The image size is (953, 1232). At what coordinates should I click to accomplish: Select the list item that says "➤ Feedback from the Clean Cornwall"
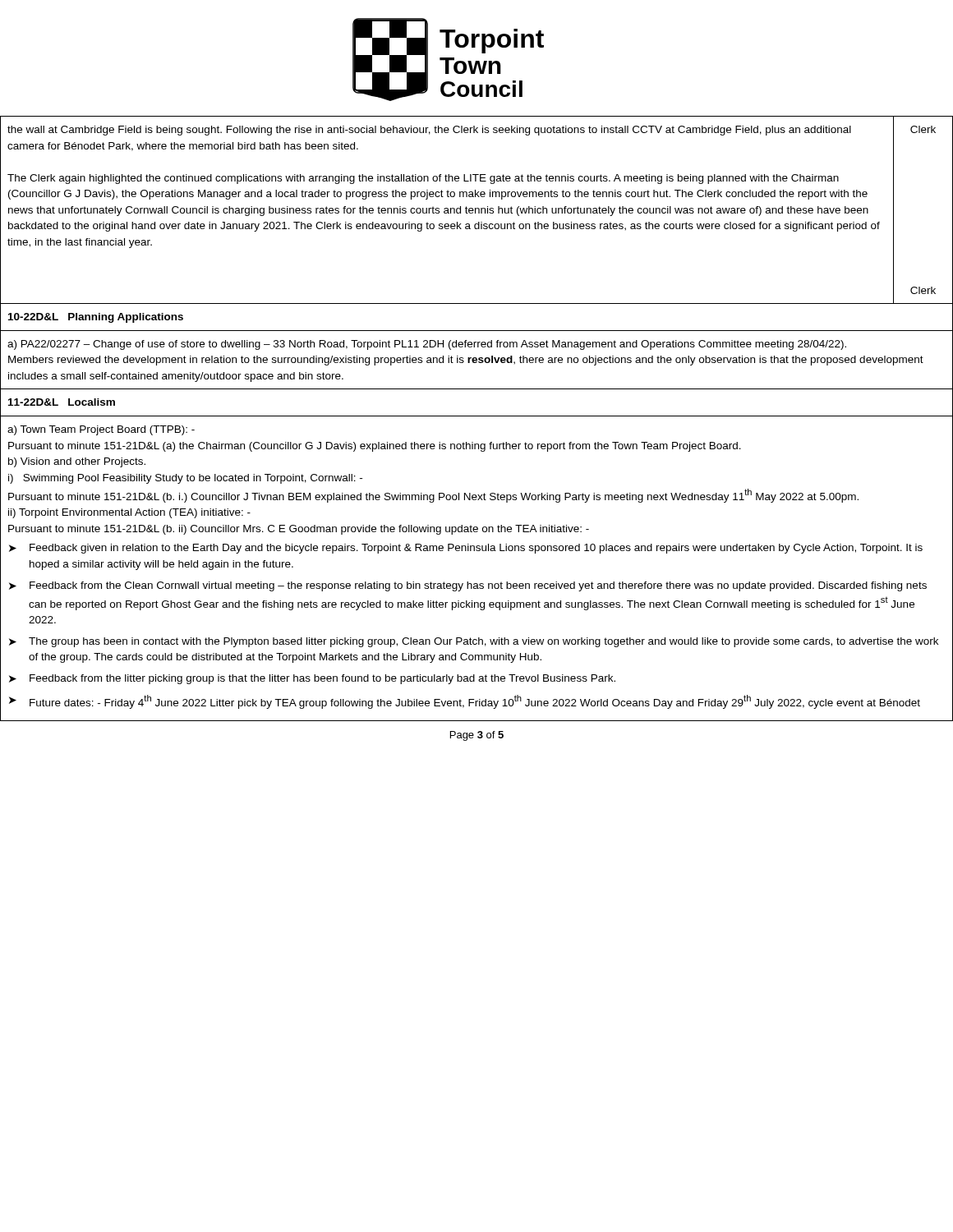coord(476,603)
